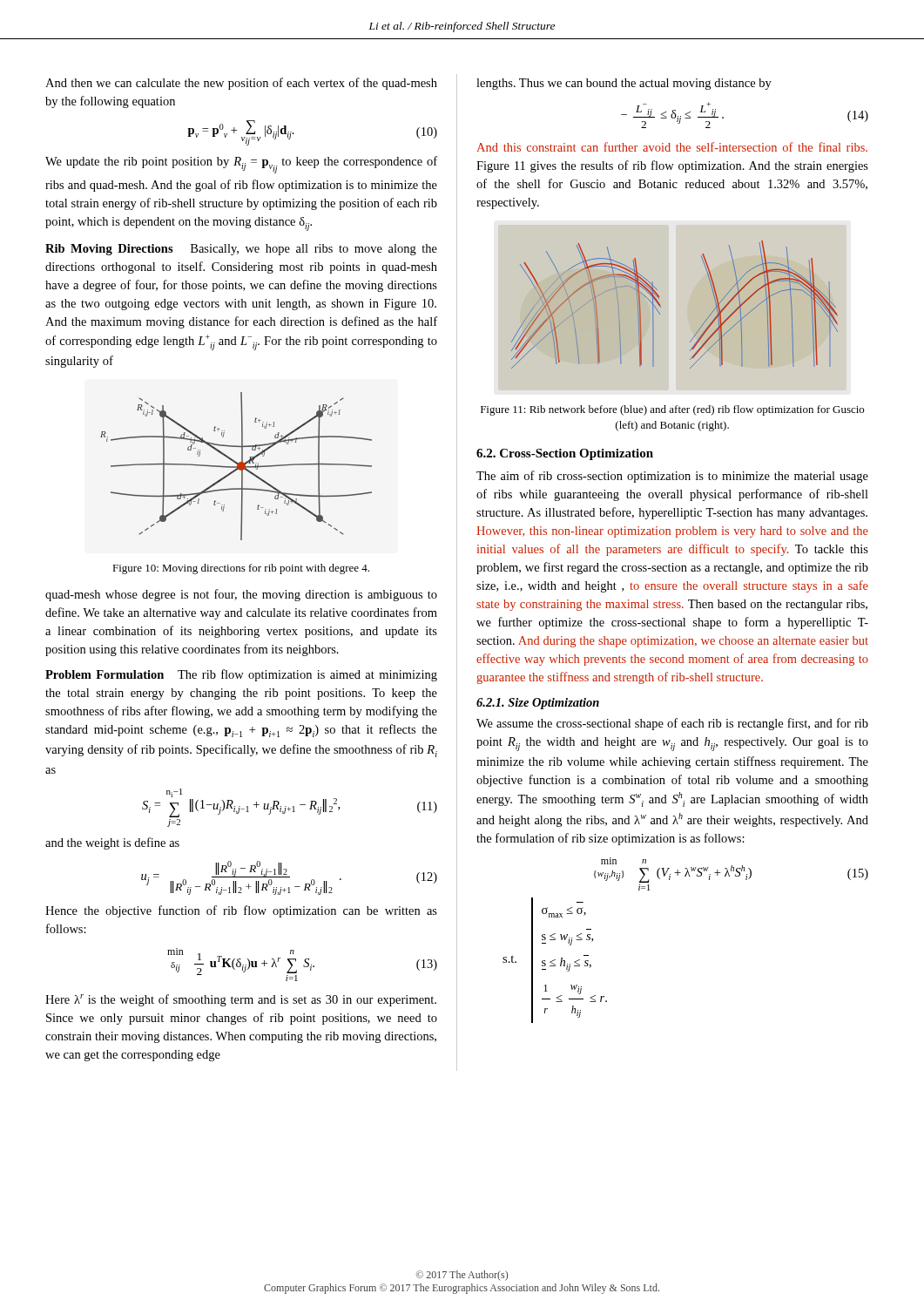Click on the block starting "And then we can"
The height and width of the screenshot is (1307, 924).
(241, 92)
